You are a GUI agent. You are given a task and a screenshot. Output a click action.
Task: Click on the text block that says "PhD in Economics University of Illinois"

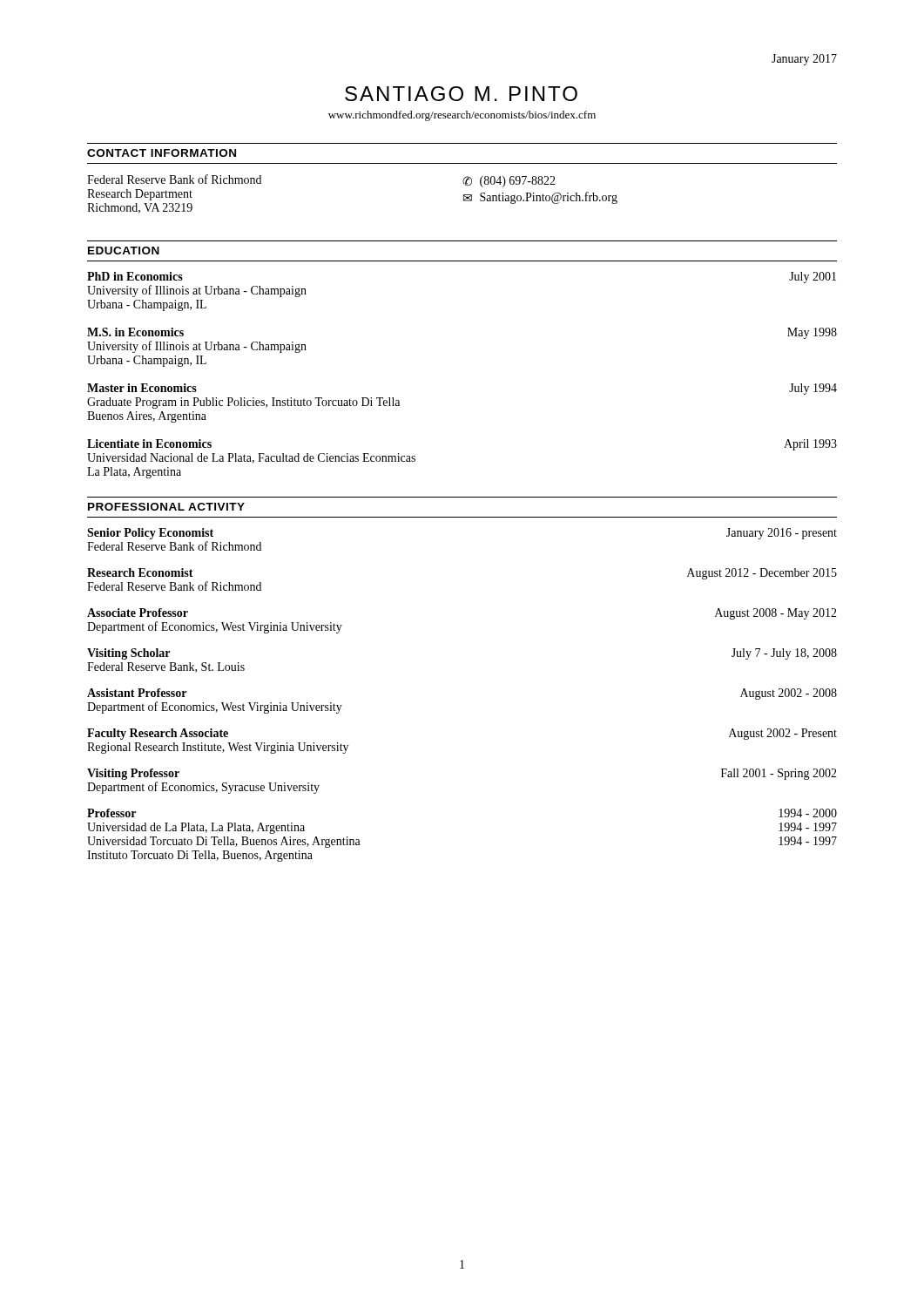(130, 277)
